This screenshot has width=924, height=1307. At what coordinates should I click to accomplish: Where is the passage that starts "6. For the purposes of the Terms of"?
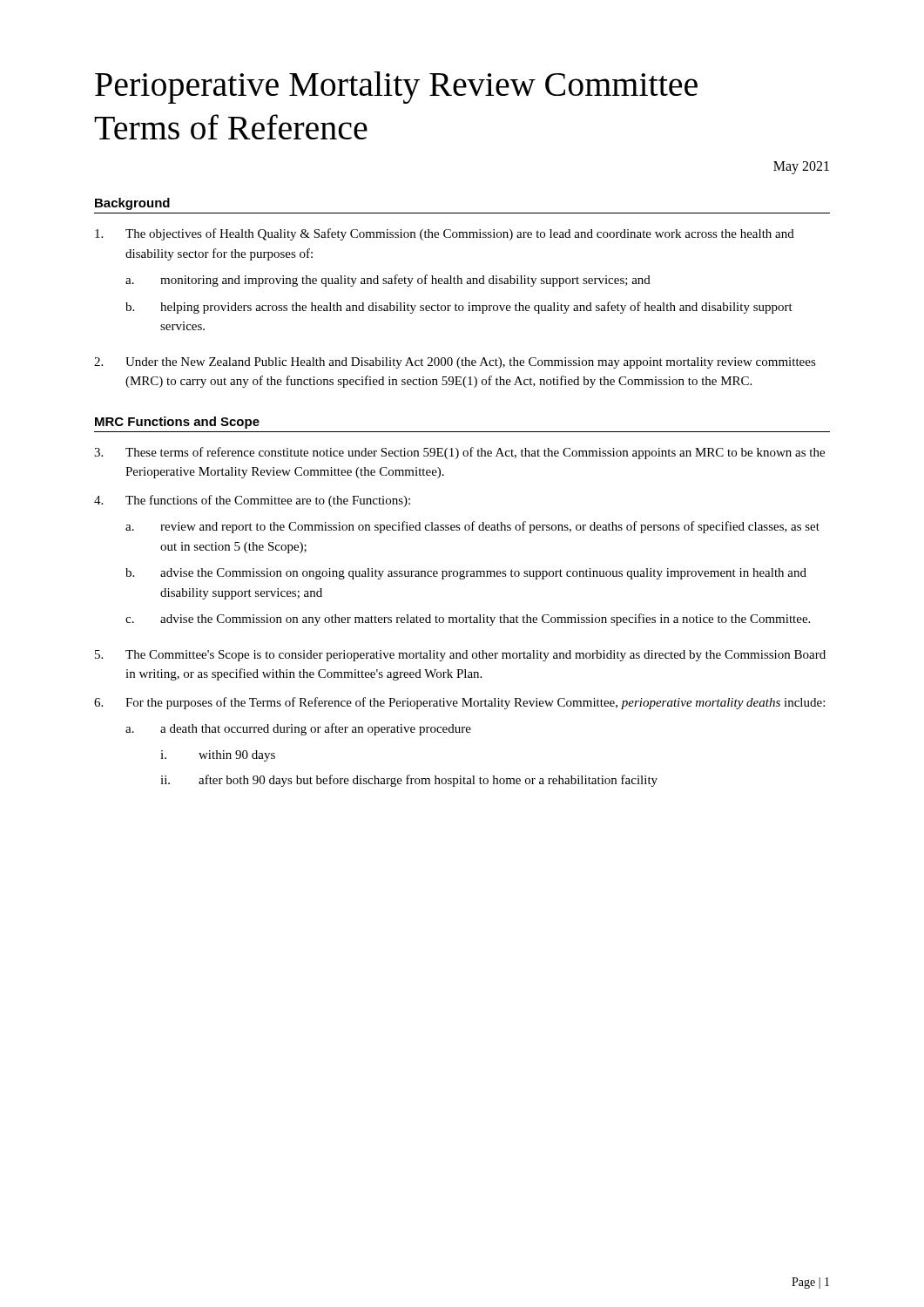(459, 703)
